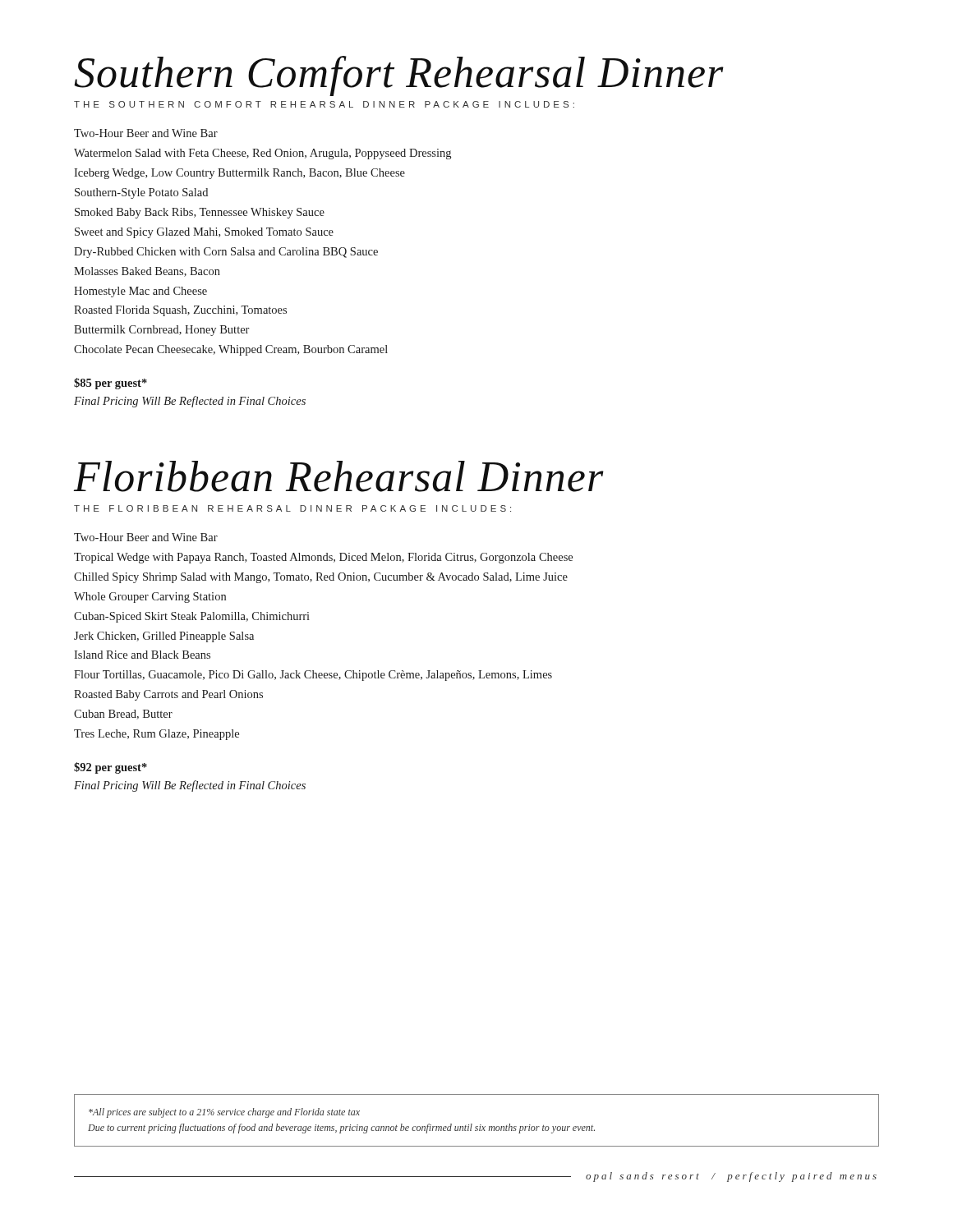Select the region starting "Southern-Style Potato Salad"

(x=141, y=193)
